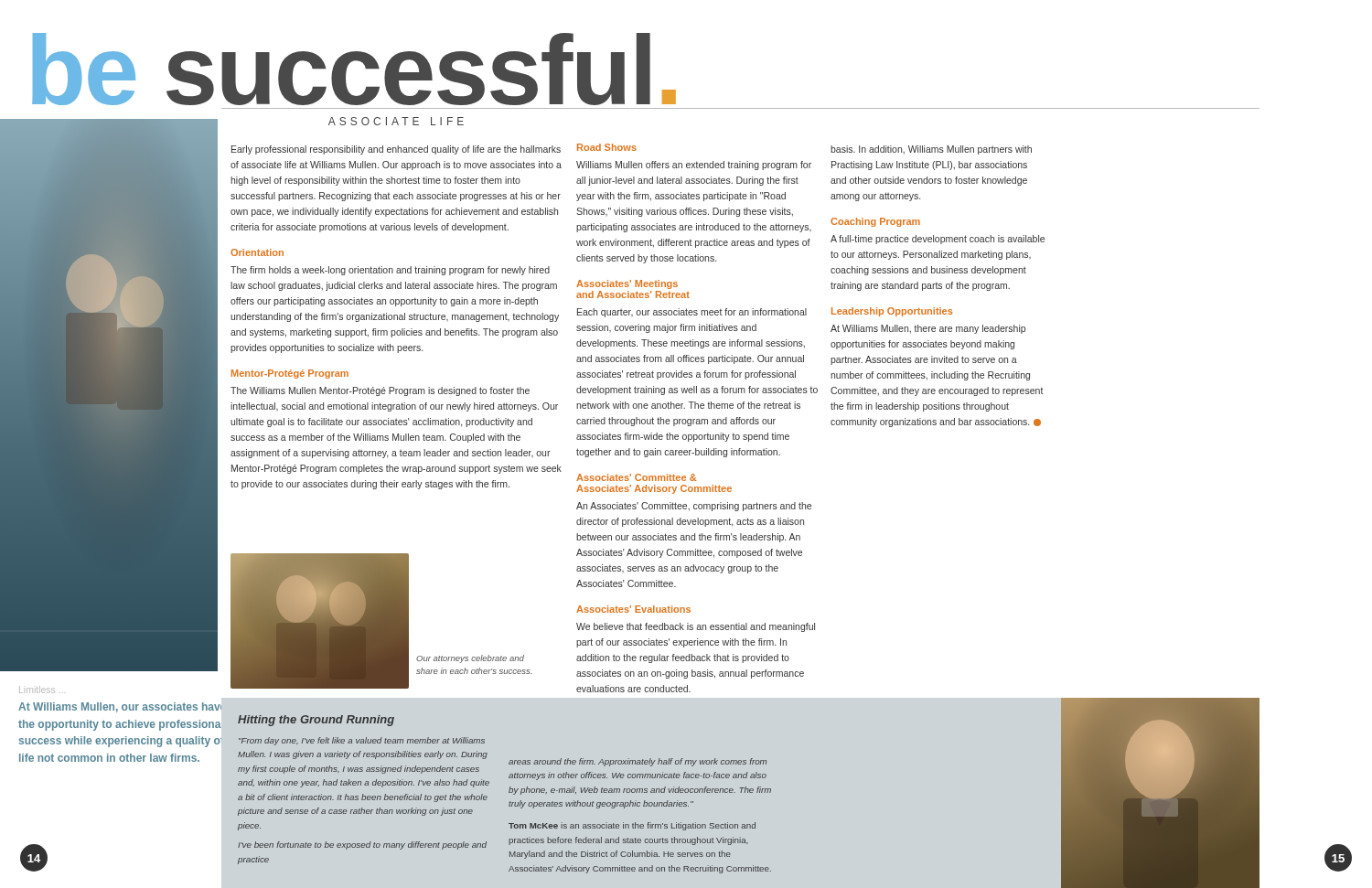Where is the passage that starts "A full-time practice development coach is available to"?
Screen dimensions: 888x1372
pos(938,262)
